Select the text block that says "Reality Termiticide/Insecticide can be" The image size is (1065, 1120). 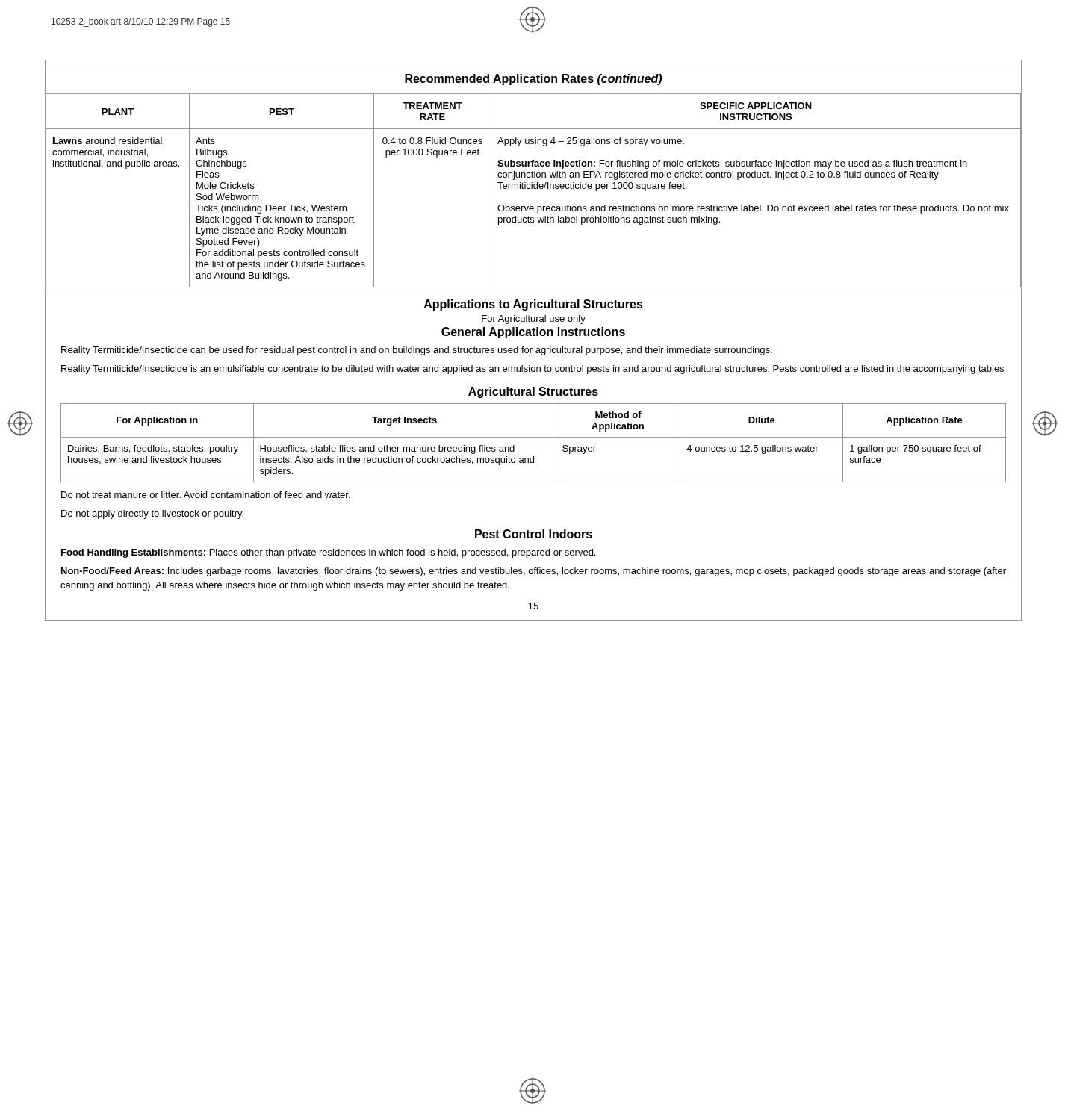click(x=417, y=350)
